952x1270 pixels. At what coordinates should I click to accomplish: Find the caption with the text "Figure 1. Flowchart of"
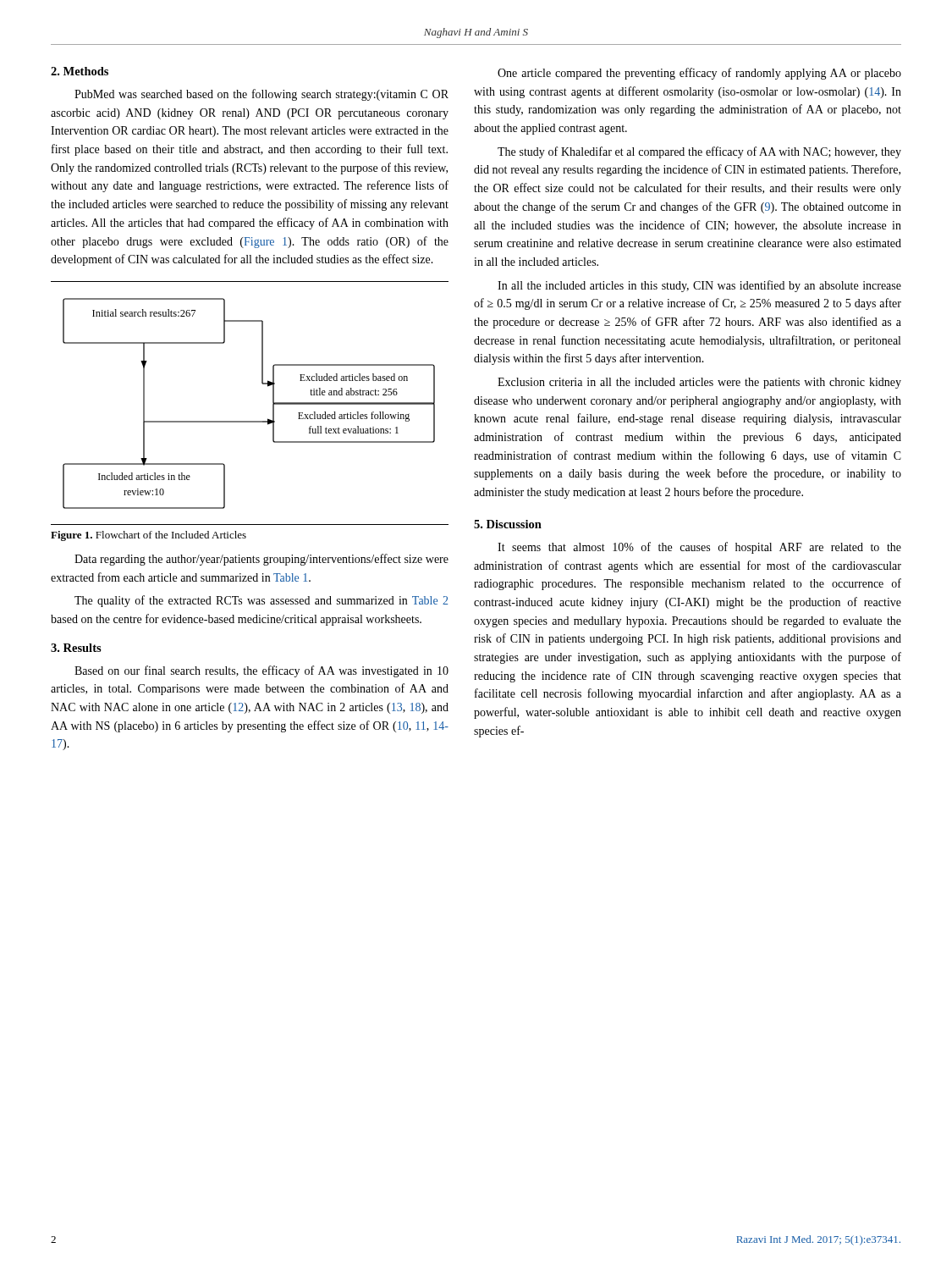149,535
